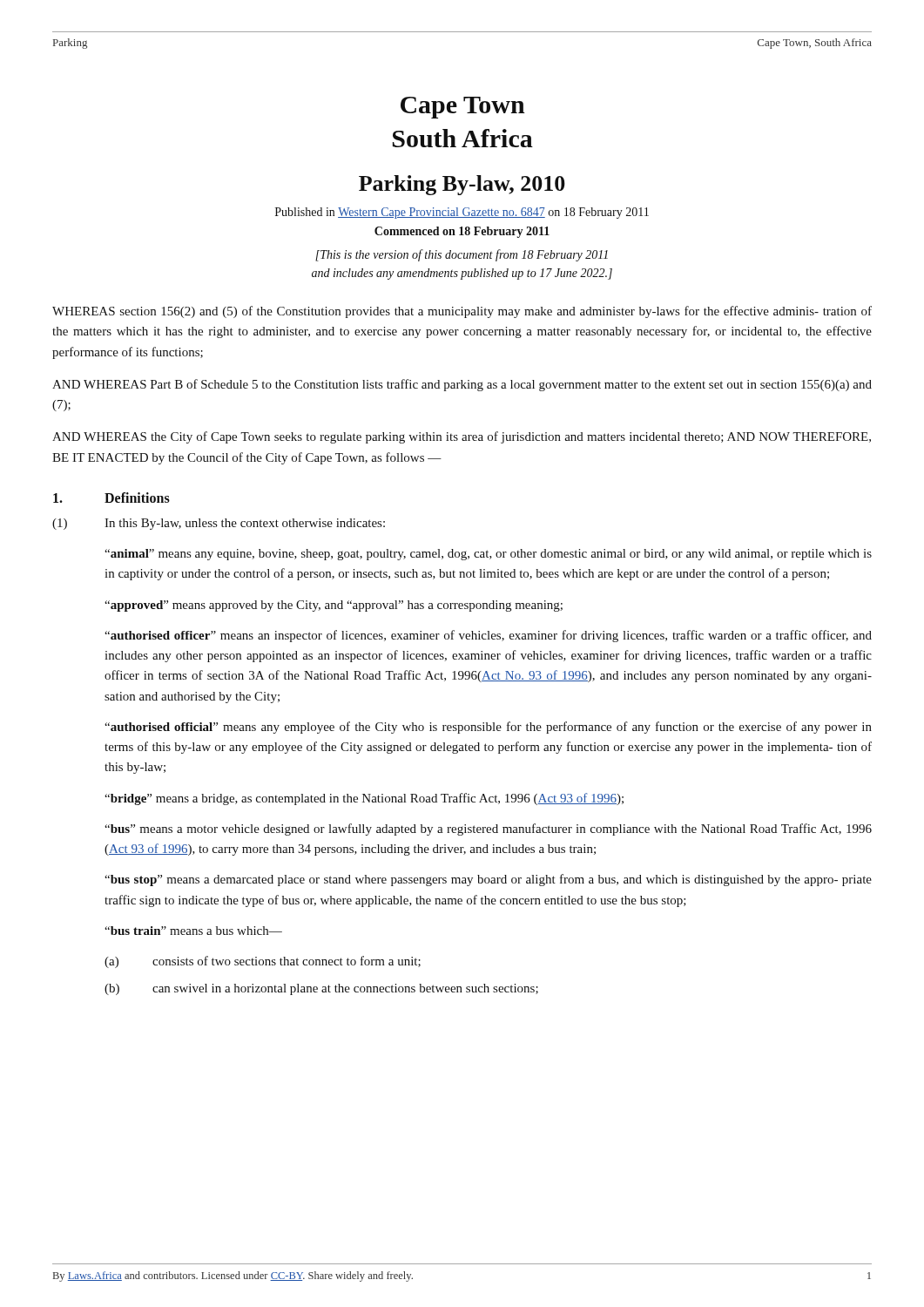Point to "Cape TownSouth Africa"
This screenshot has width=924, height=1307.
(462, 121)
